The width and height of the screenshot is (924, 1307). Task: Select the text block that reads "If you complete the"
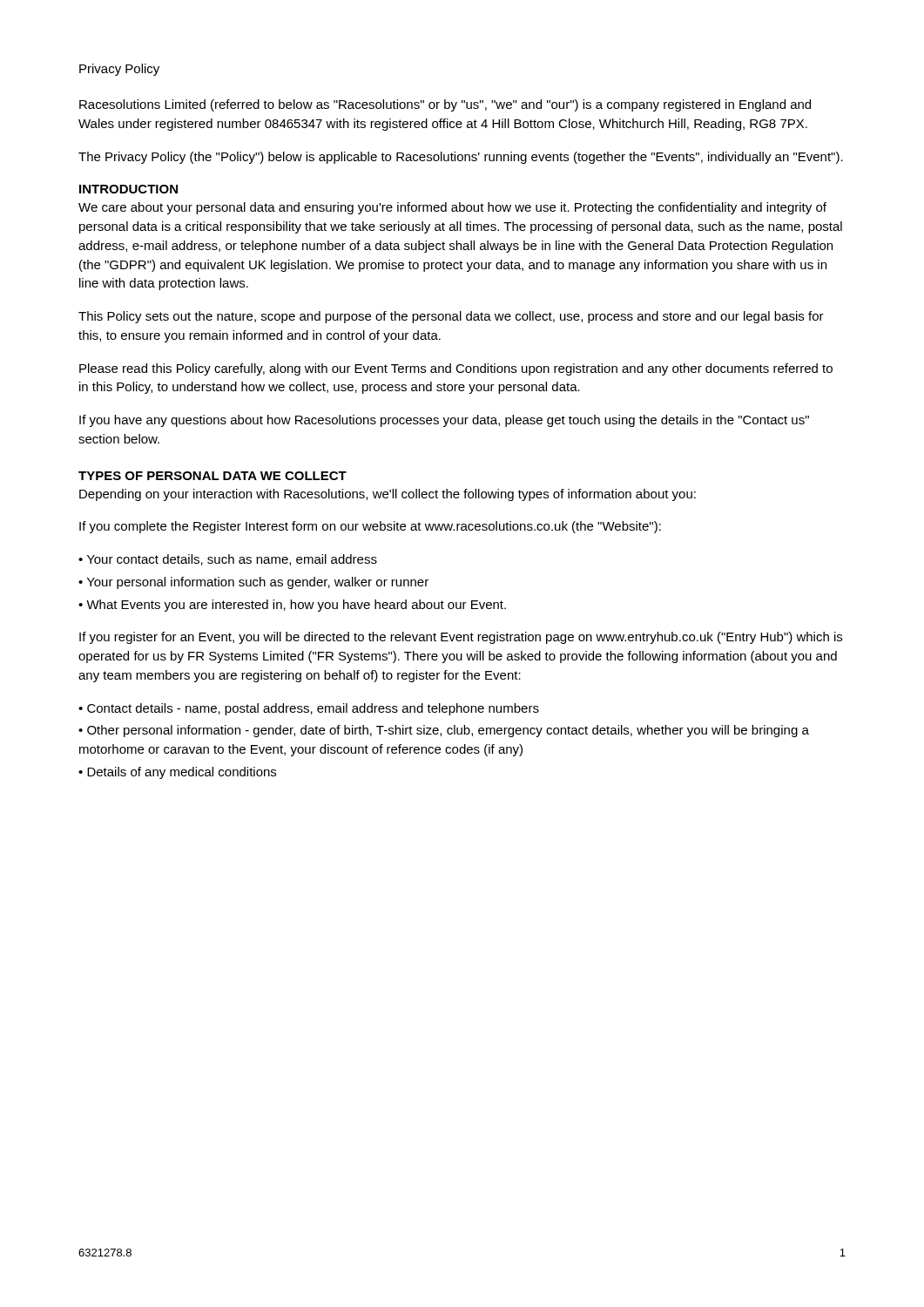coord(370,526)
